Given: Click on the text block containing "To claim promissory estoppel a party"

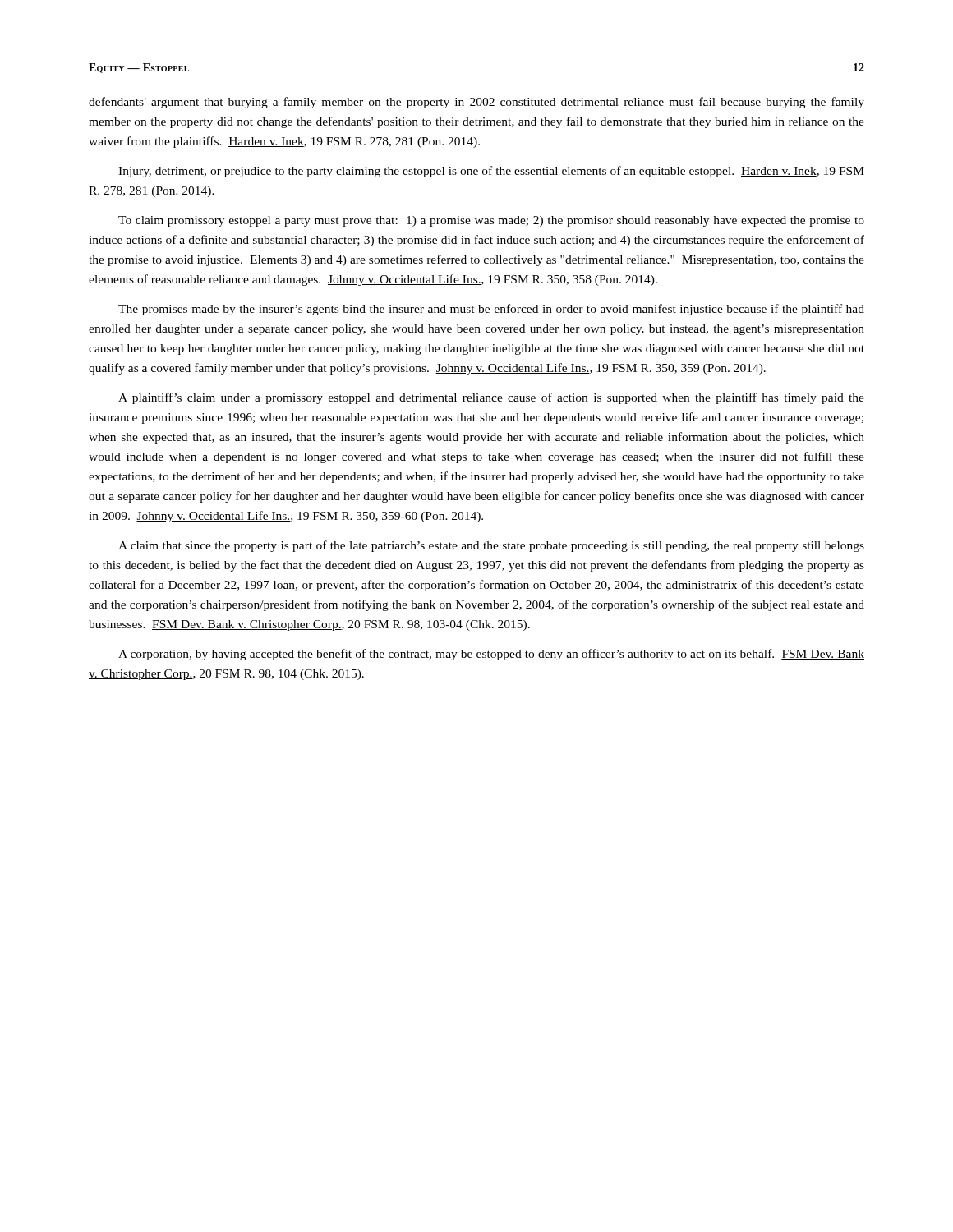Looking at the screenshot, I should pyautogui.click(x=476, y=249).
